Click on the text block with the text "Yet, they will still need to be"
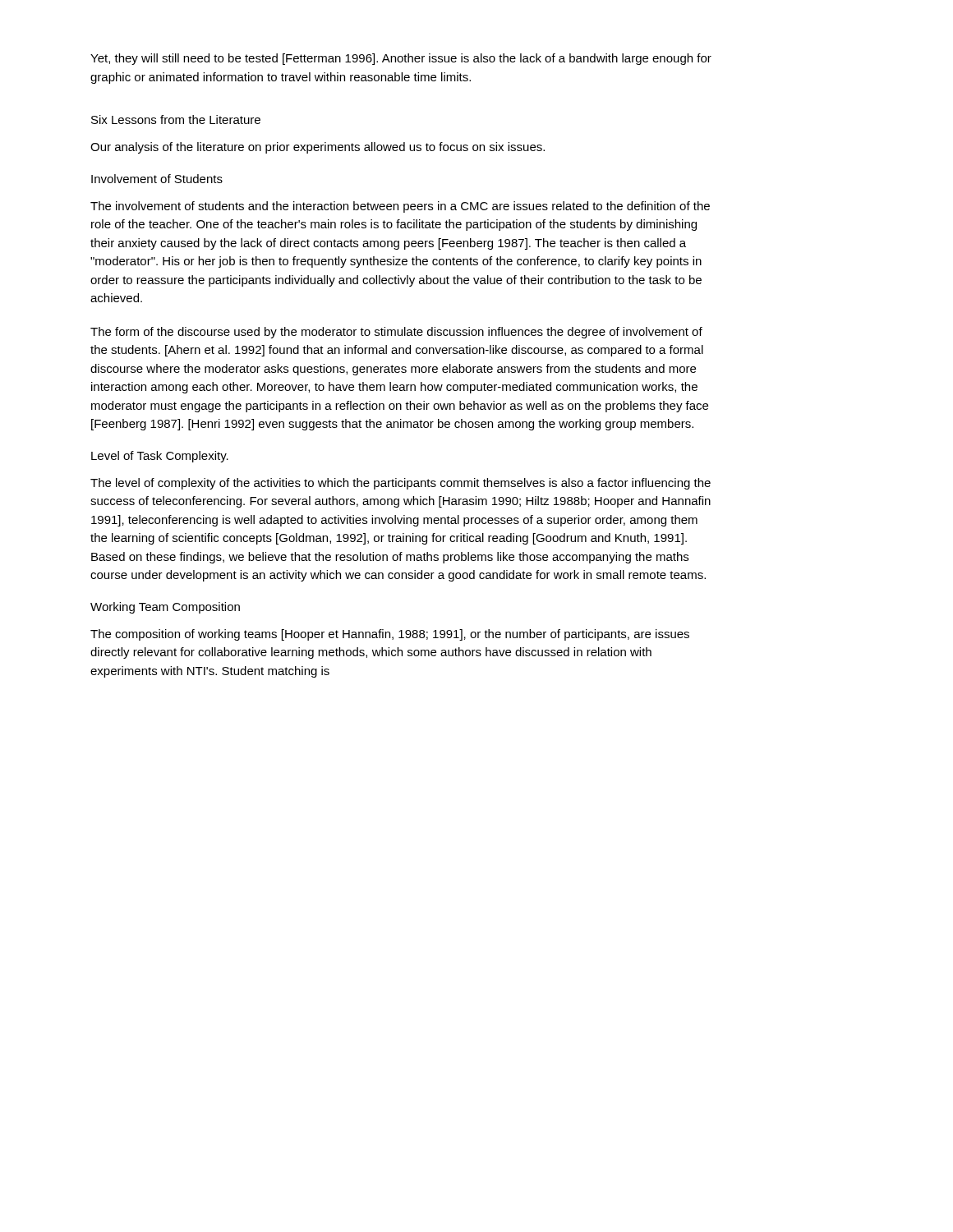The height and width of the screenshot is (1232, 953). pyautogui.click(x=401, y=67)
